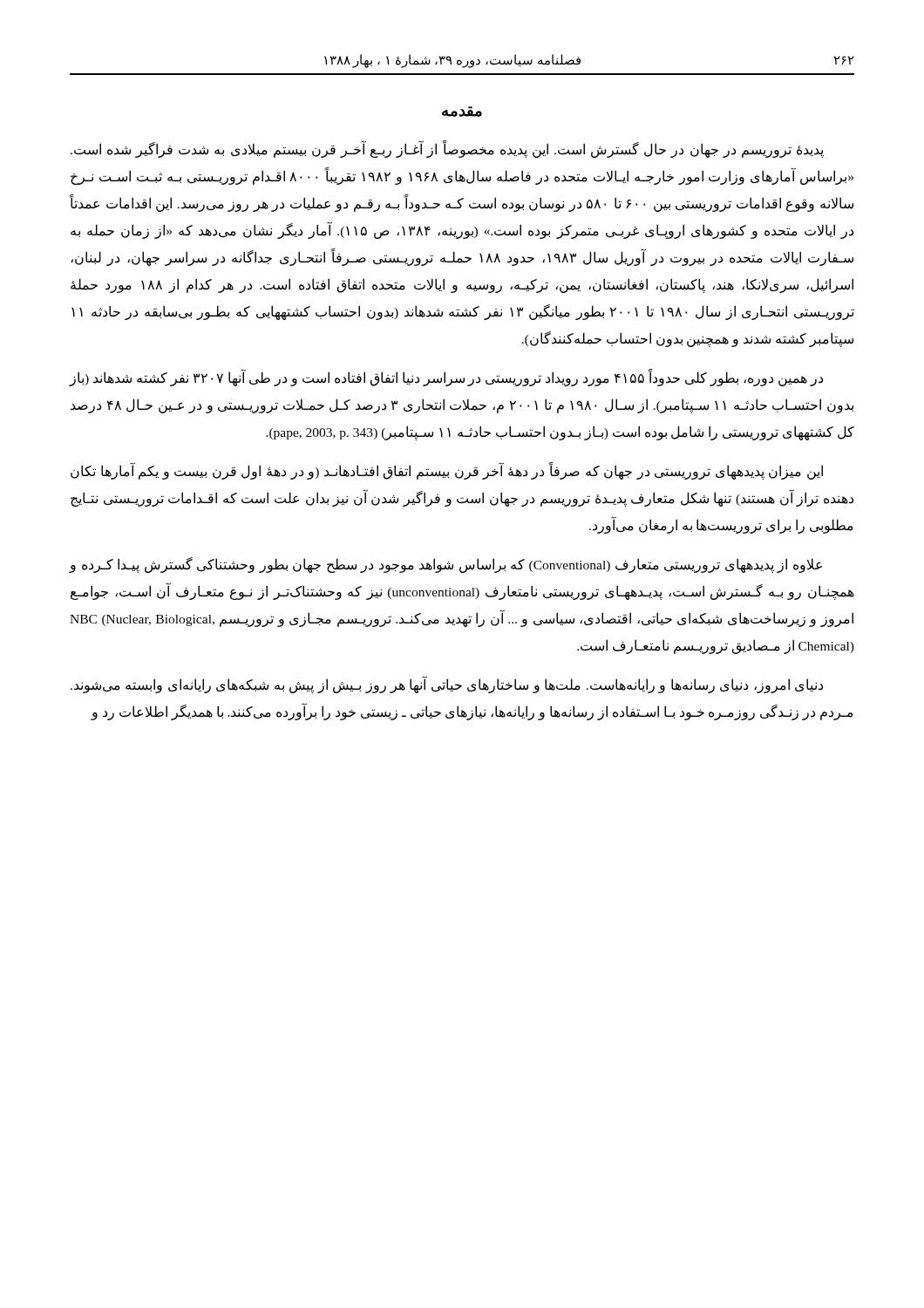This screenshot has width=924, height=1308.
Task: Select the block starting "پدیدهٔ تروریسم در جهان در حال گسترش"
Action: tap(462, 431)
